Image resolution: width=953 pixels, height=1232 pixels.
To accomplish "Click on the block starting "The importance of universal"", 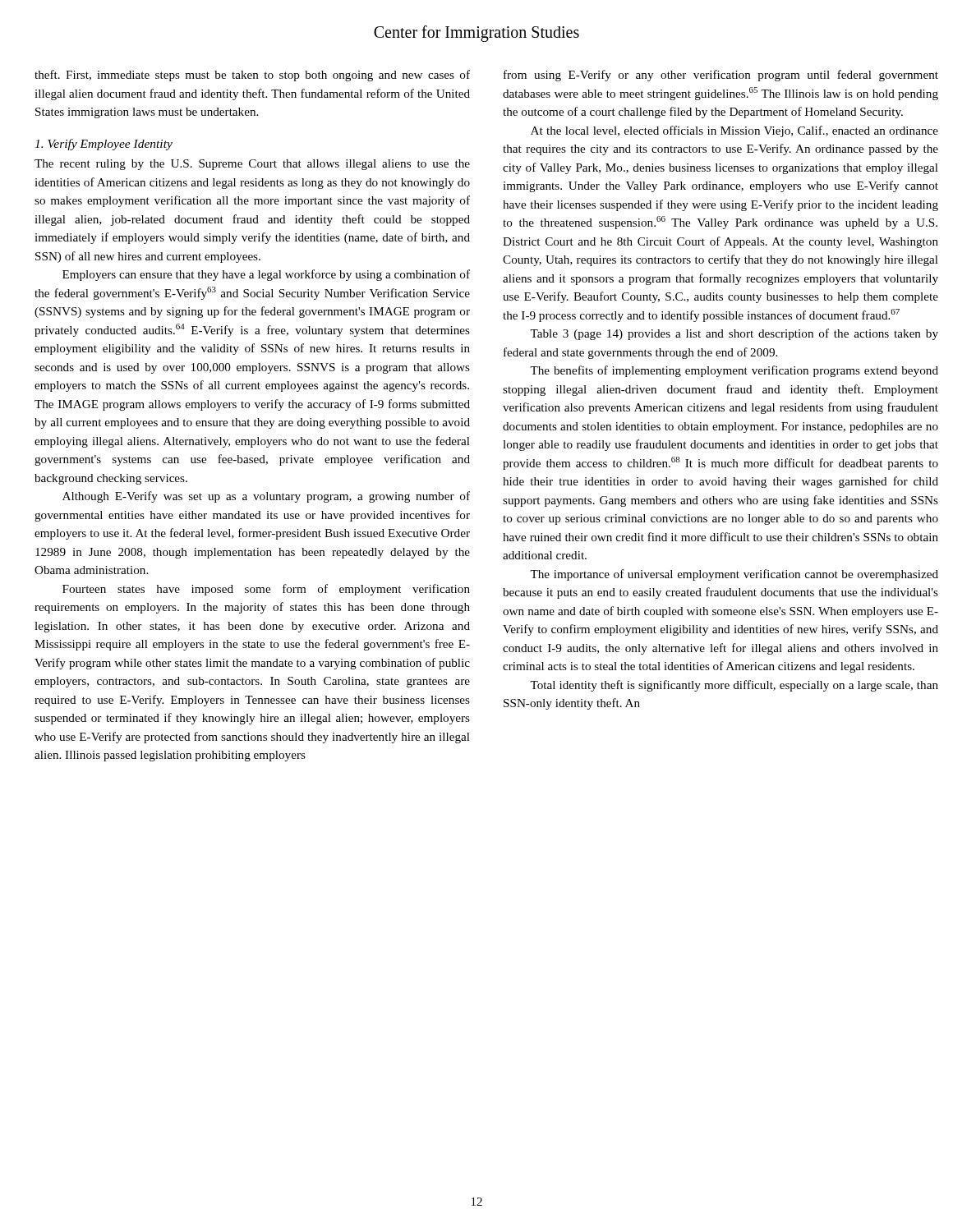I will click(721, 620).
